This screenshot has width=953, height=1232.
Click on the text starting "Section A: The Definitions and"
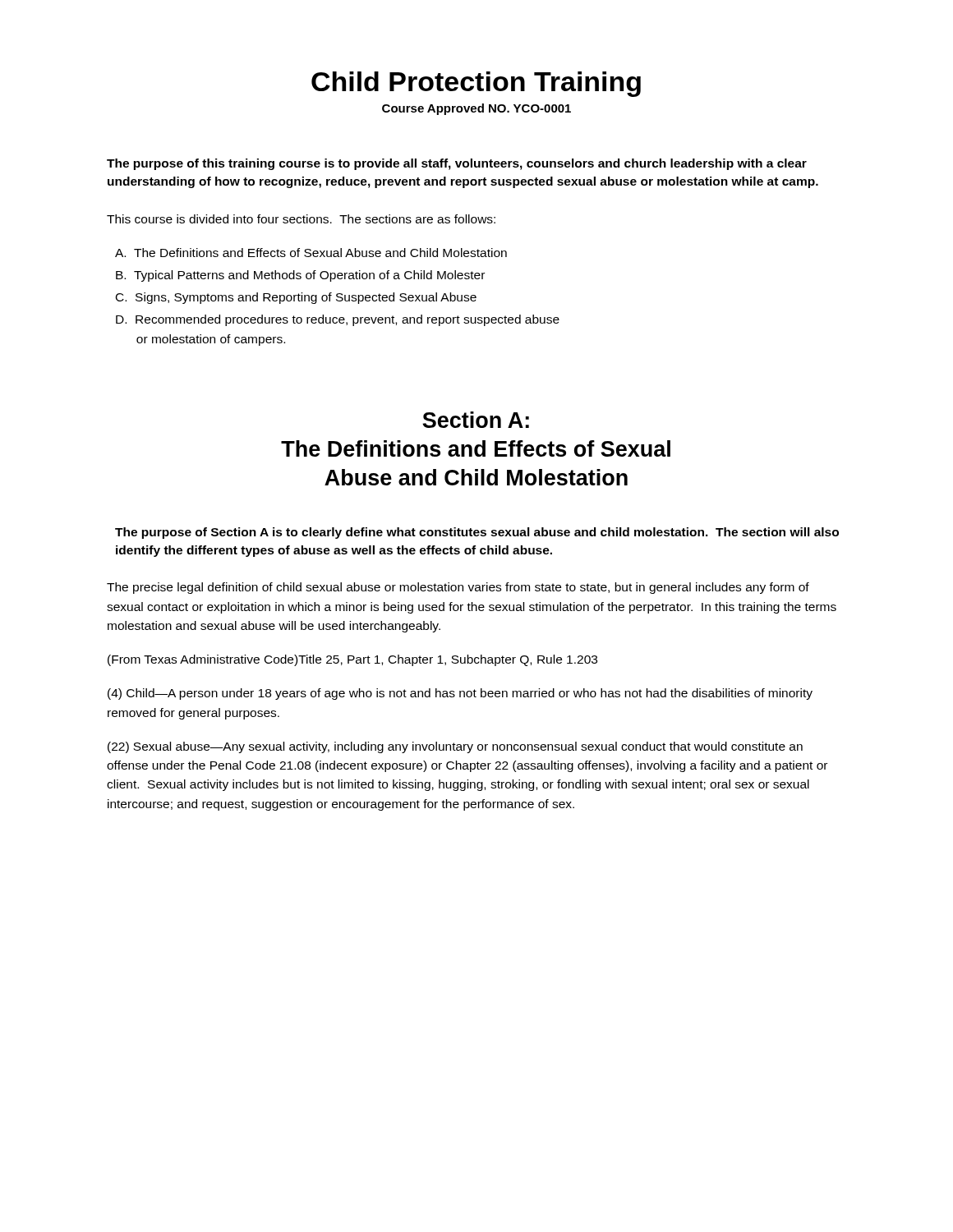(x=476, y=450)
